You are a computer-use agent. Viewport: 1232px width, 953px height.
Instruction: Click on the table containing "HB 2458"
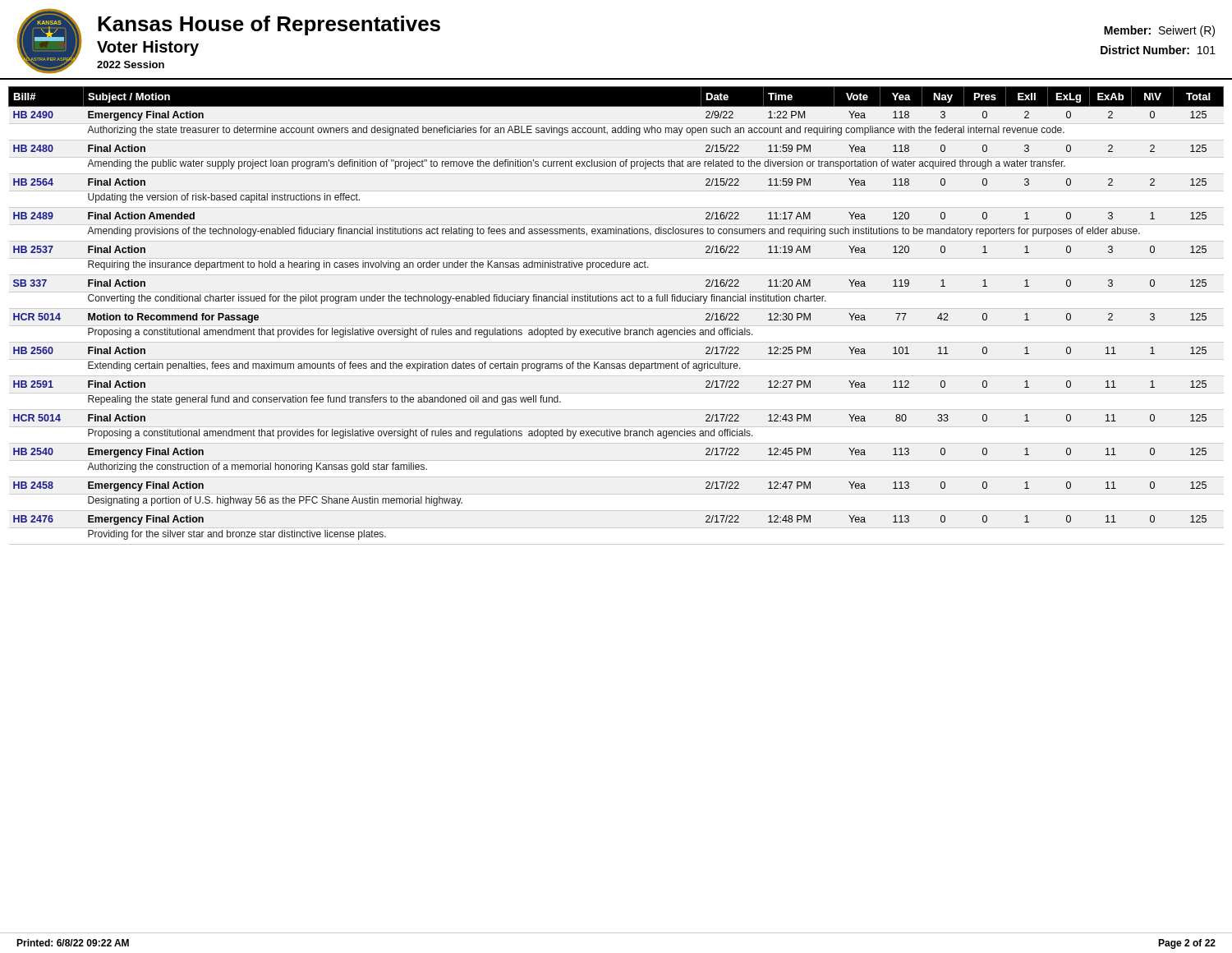616,315
